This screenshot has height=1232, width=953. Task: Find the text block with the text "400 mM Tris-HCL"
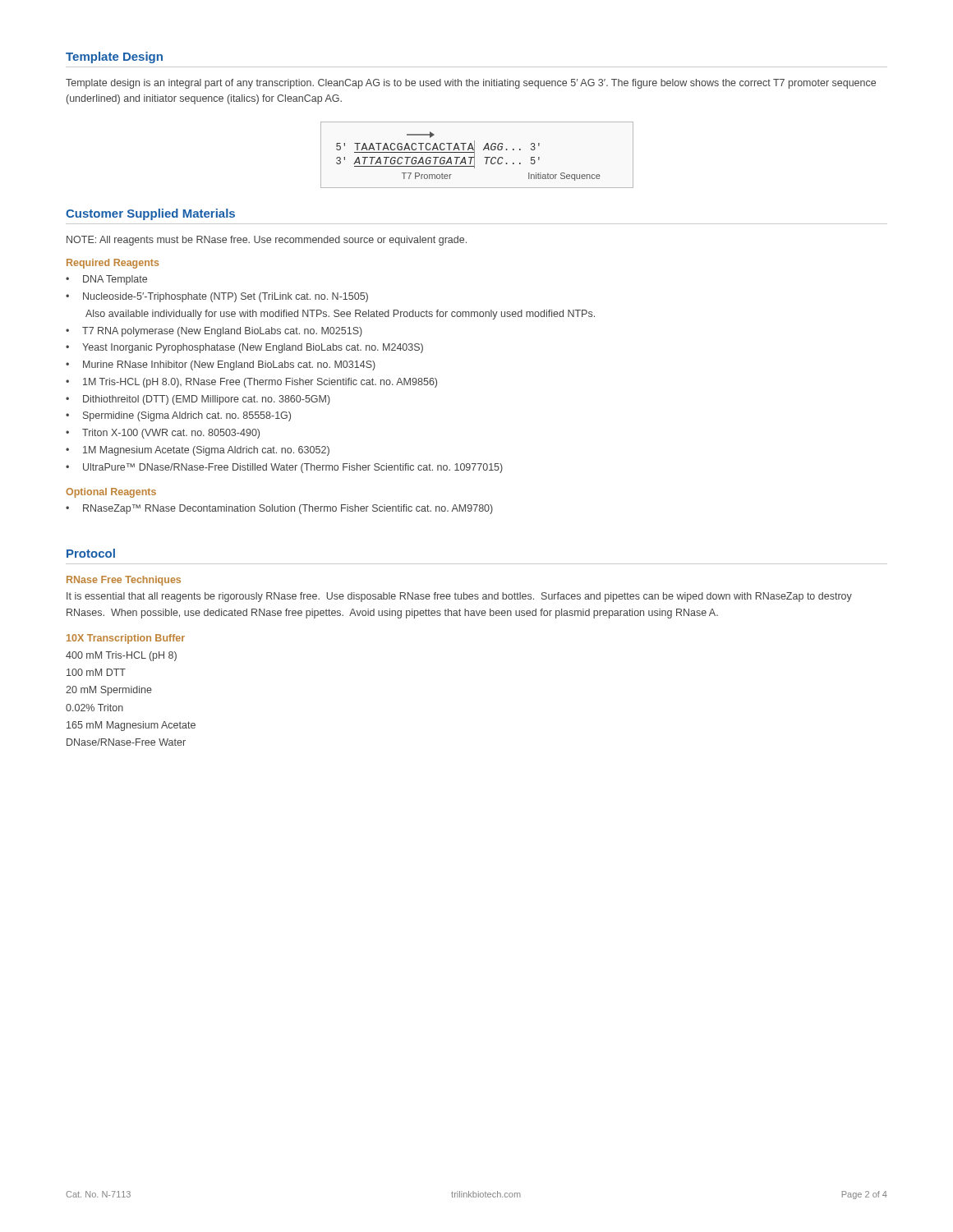[x=131, y=699]
